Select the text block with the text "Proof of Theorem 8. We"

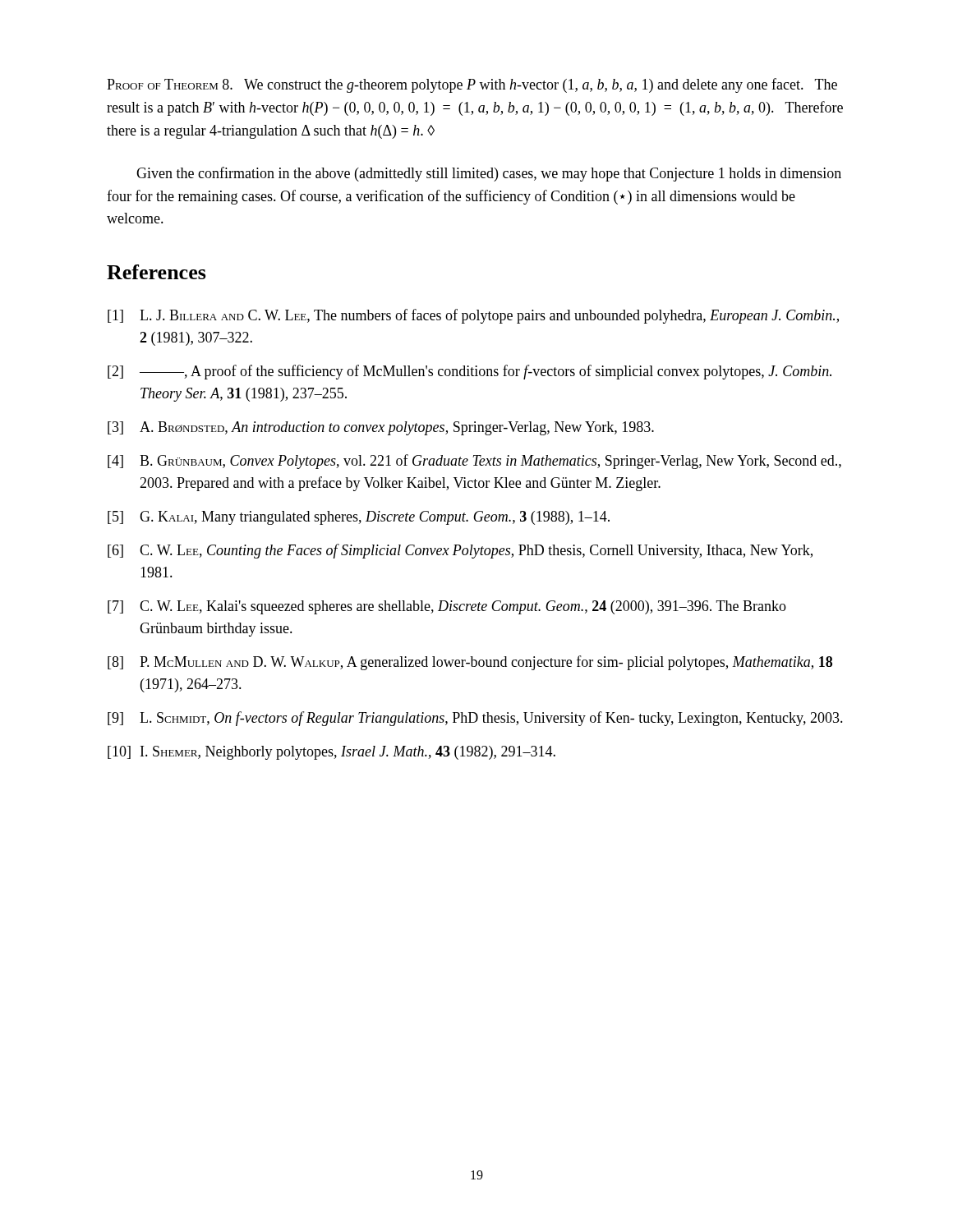coord(475,107)
